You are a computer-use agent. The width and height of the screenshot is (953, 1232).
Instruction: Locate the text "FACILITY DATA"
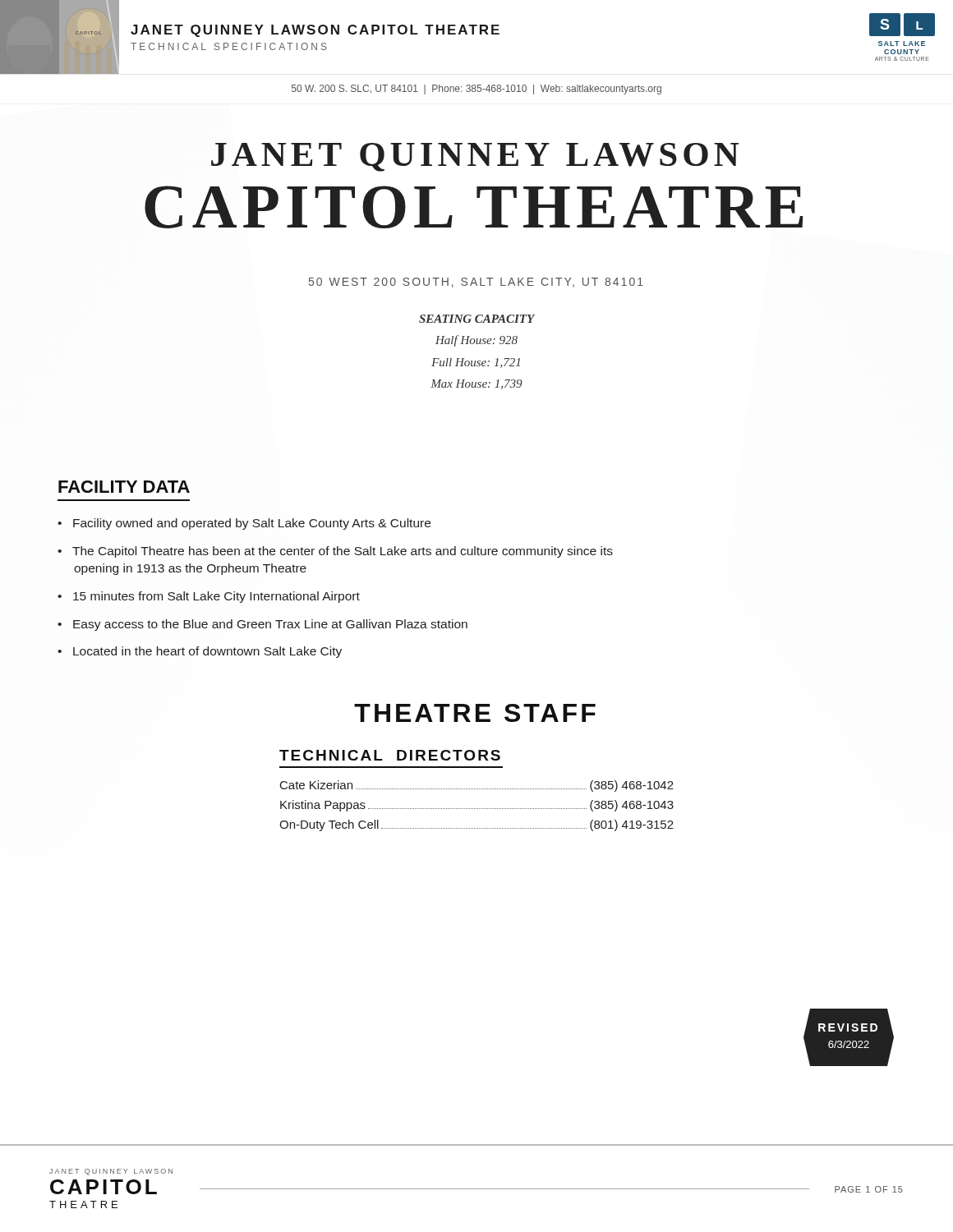(124, 487)
